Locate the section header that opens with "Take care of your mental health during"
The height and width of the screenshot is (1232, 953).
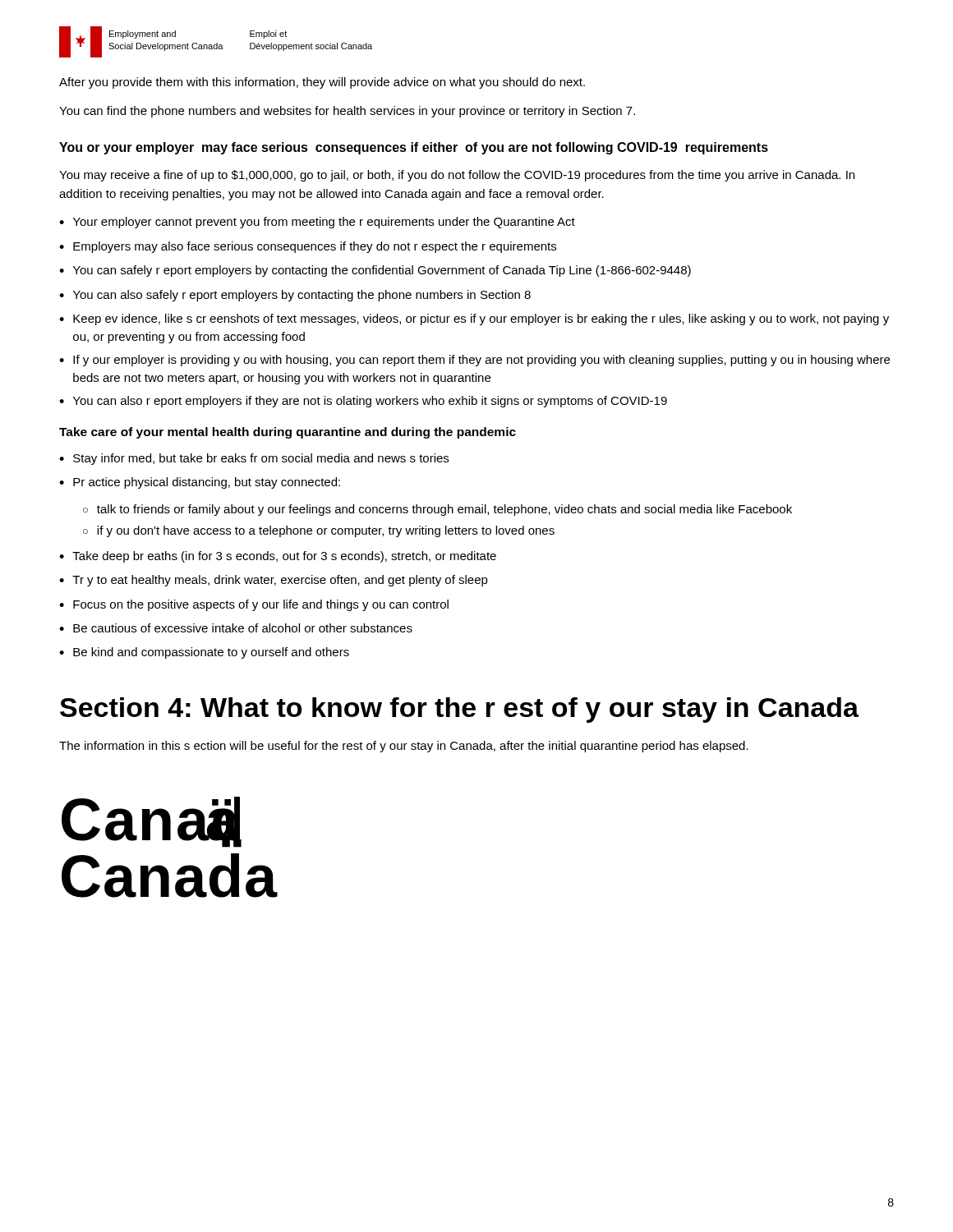point(288,432)
